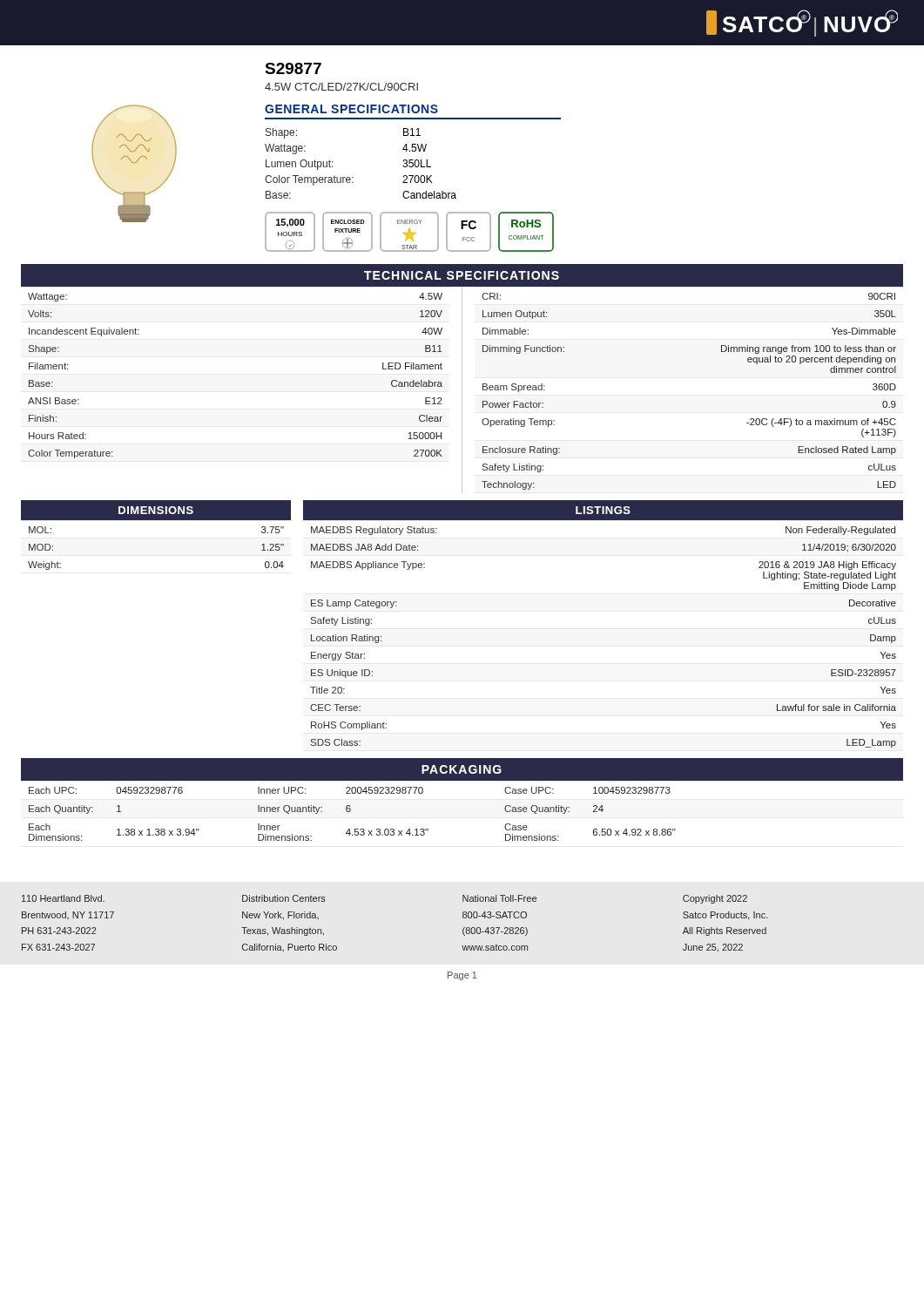Click on the infographic
The height and width of the screenshot is (1307, 924).
(x=584, y=232)
